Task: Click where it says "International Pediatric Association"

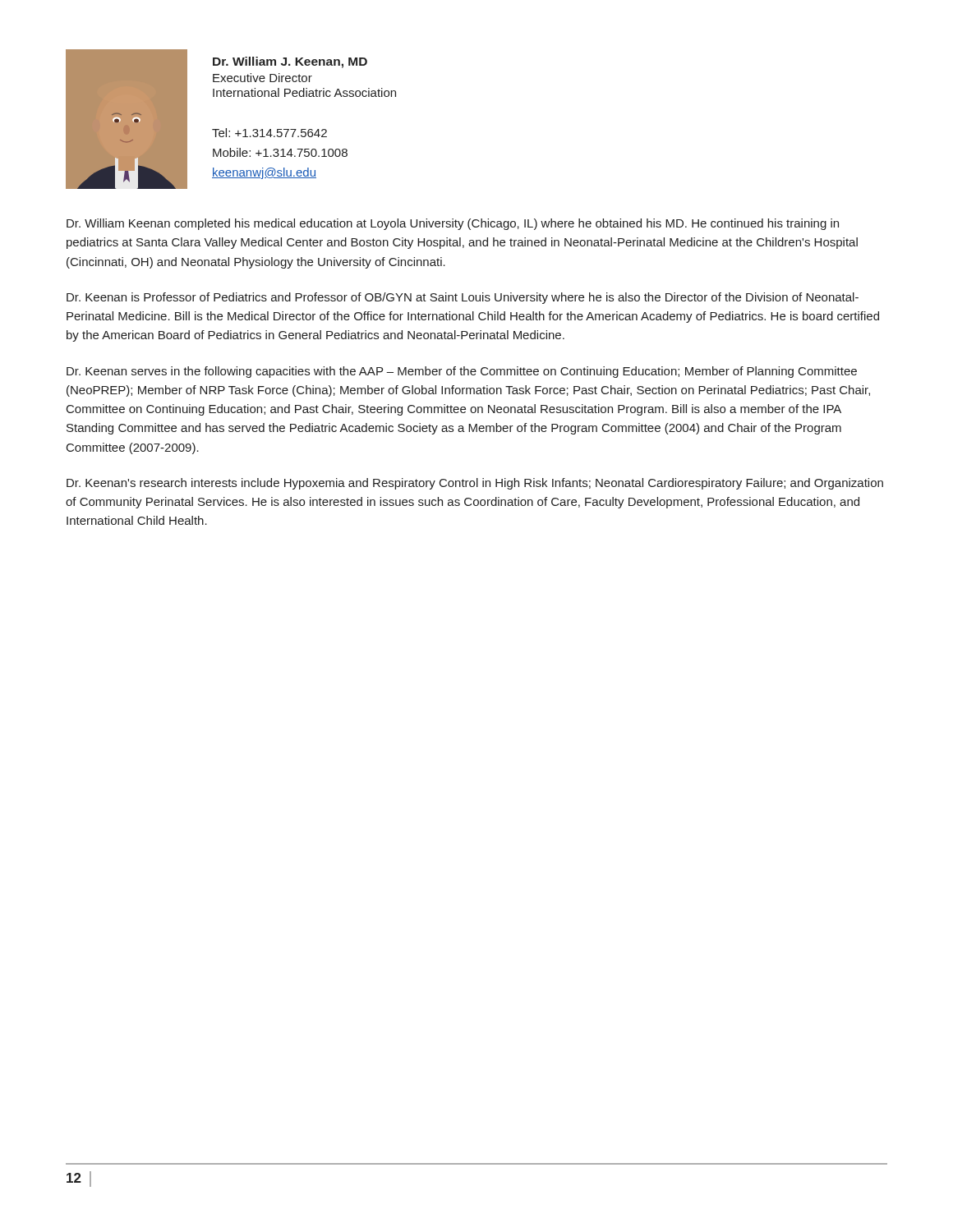Action: point(304,92)
